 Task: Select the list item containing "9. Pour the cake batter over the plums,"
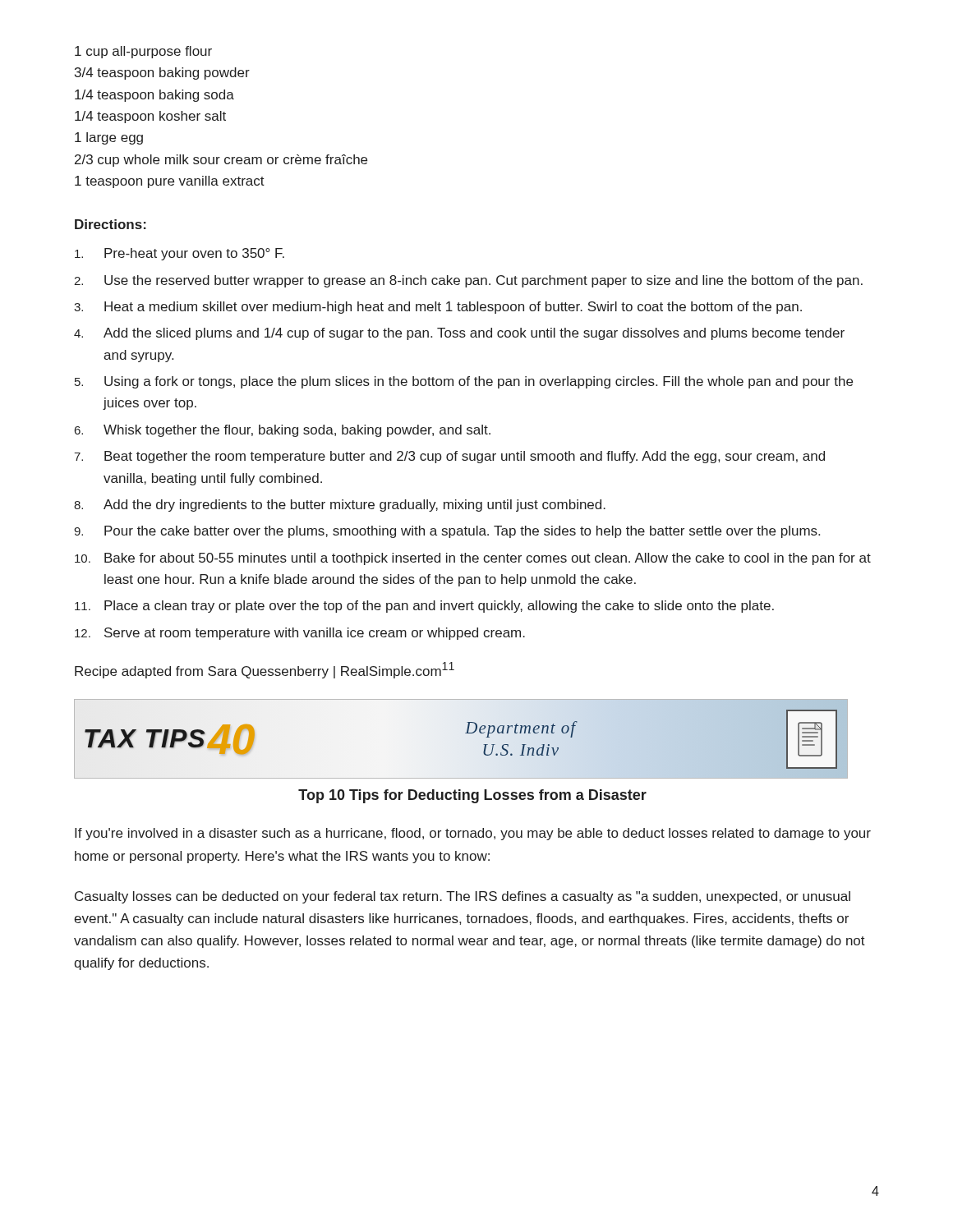coord(472,532)
